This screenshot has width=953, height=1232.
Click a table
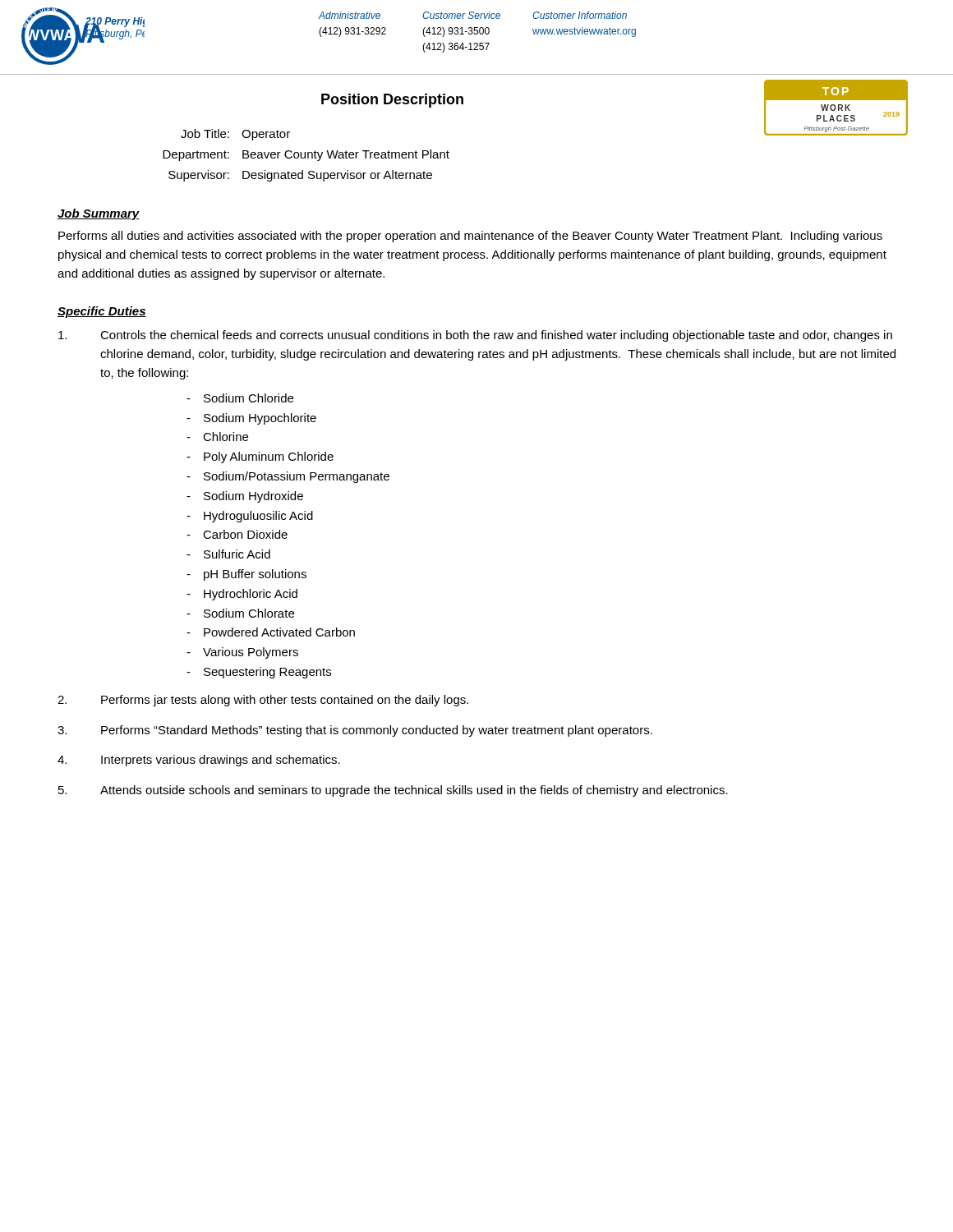pyautogui.click(x=516, y=154)
